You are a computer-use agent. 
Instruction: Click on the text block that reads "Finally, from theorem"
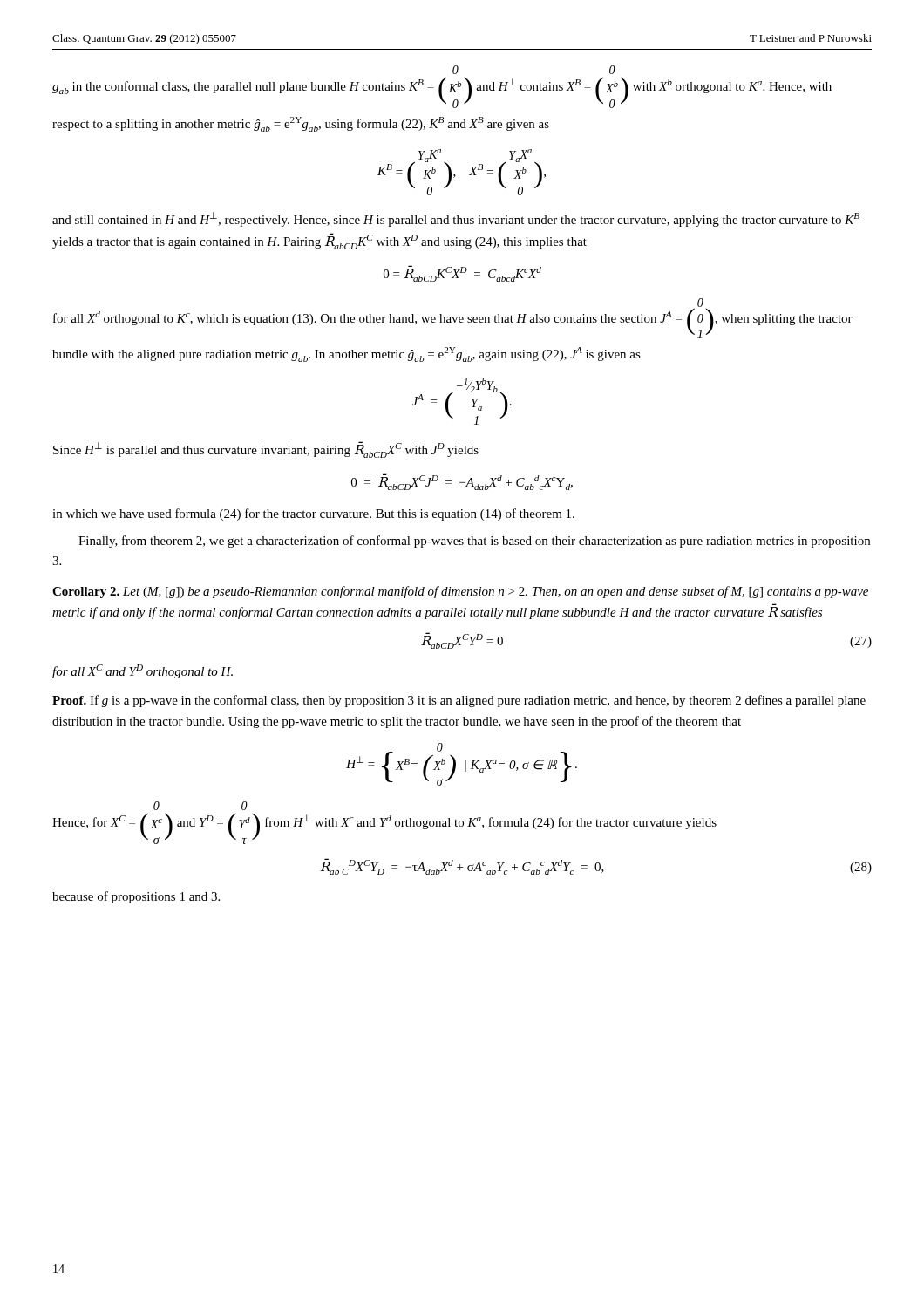tap(461, 551)
